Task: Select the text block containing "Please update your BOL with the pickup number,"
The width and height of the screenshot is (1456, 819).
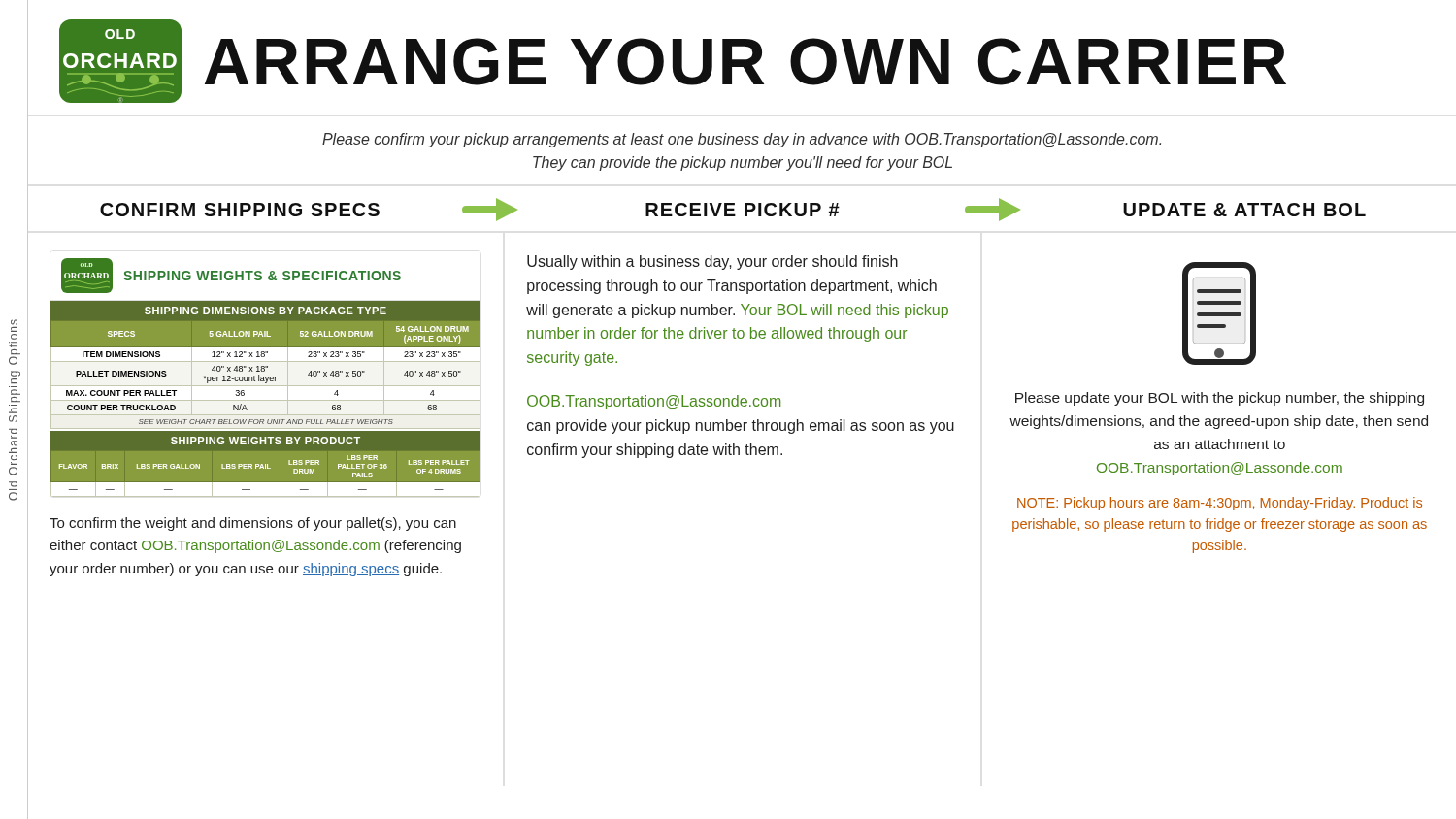Action: click(1219, 432)
